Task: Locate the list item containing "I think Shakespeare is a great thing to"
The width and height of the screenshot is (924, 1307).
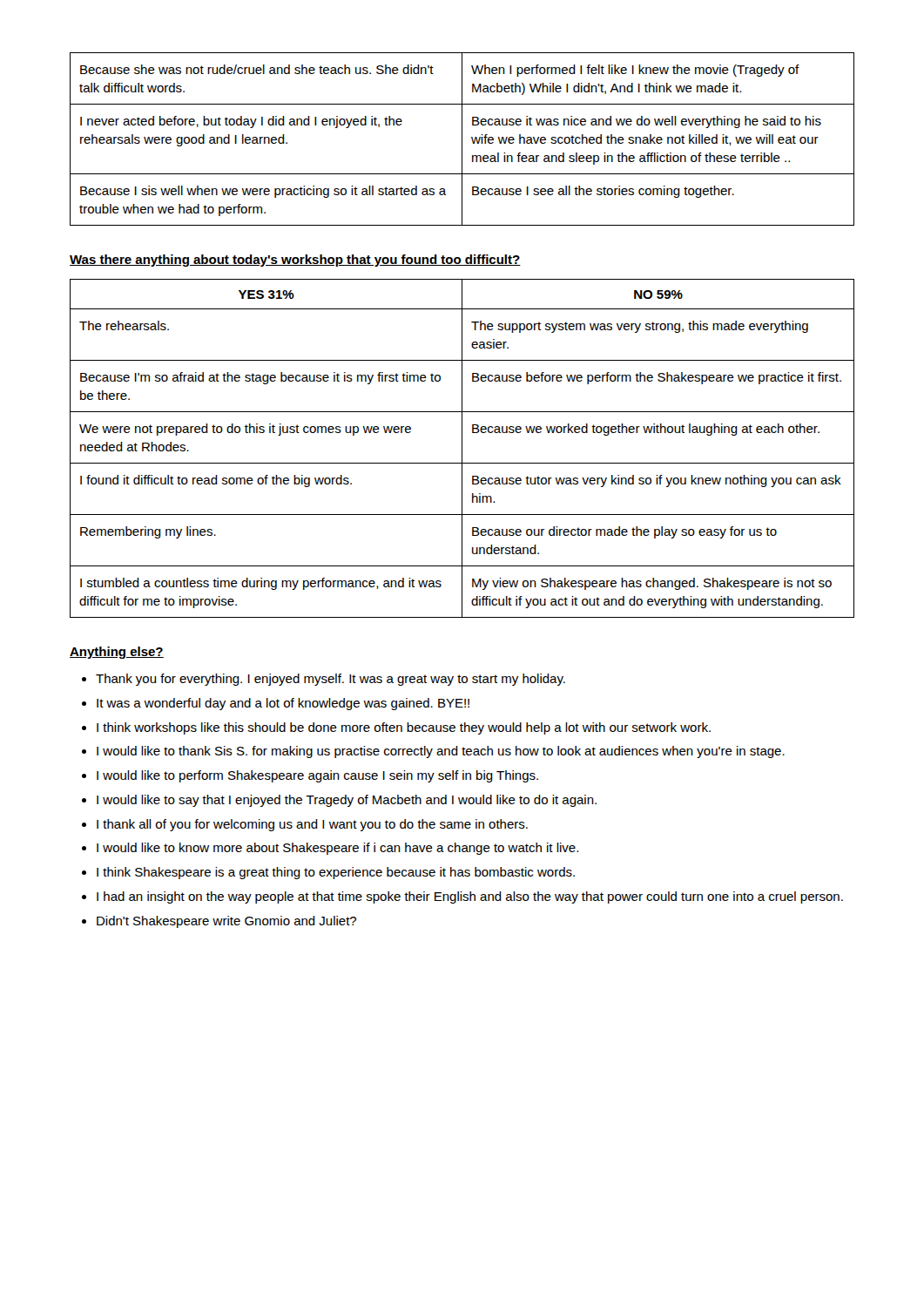Action: click(x=336, y=872)
